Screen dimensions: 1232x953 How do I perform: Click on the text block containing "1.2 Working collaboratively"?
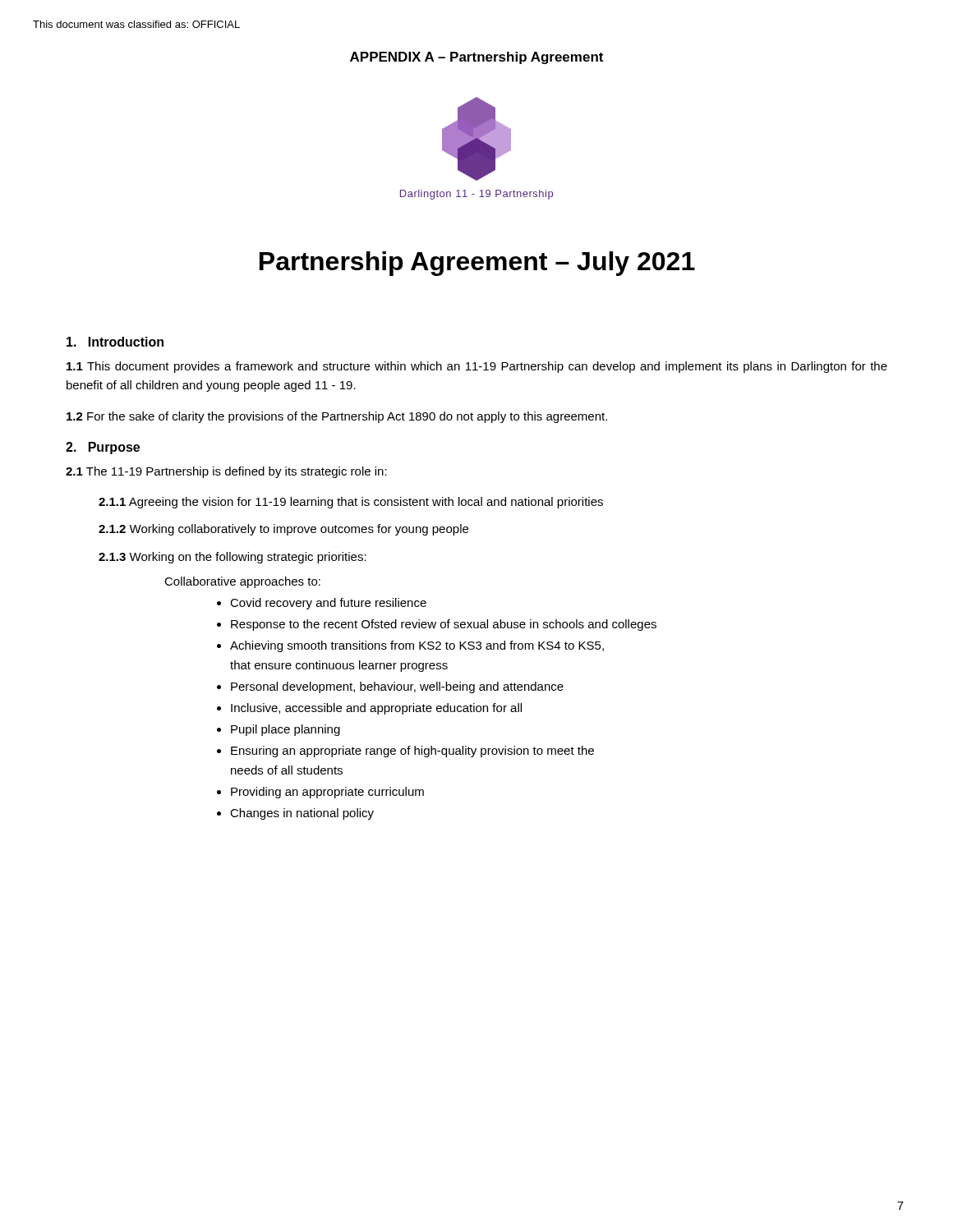coord(284,529)
